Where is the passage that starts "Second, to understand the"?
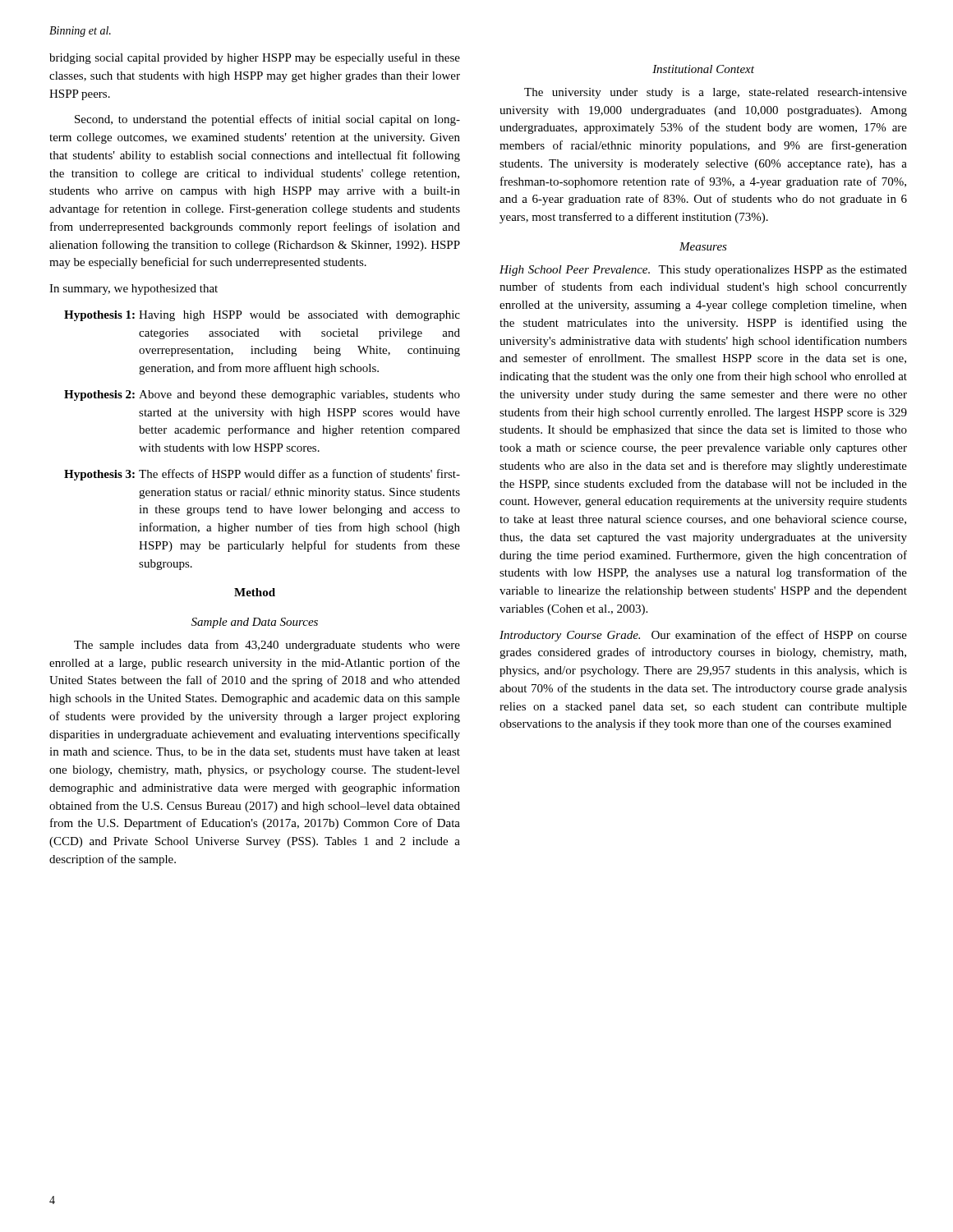Viewport: 953px width, 1232px height. (x=255, y=192)
